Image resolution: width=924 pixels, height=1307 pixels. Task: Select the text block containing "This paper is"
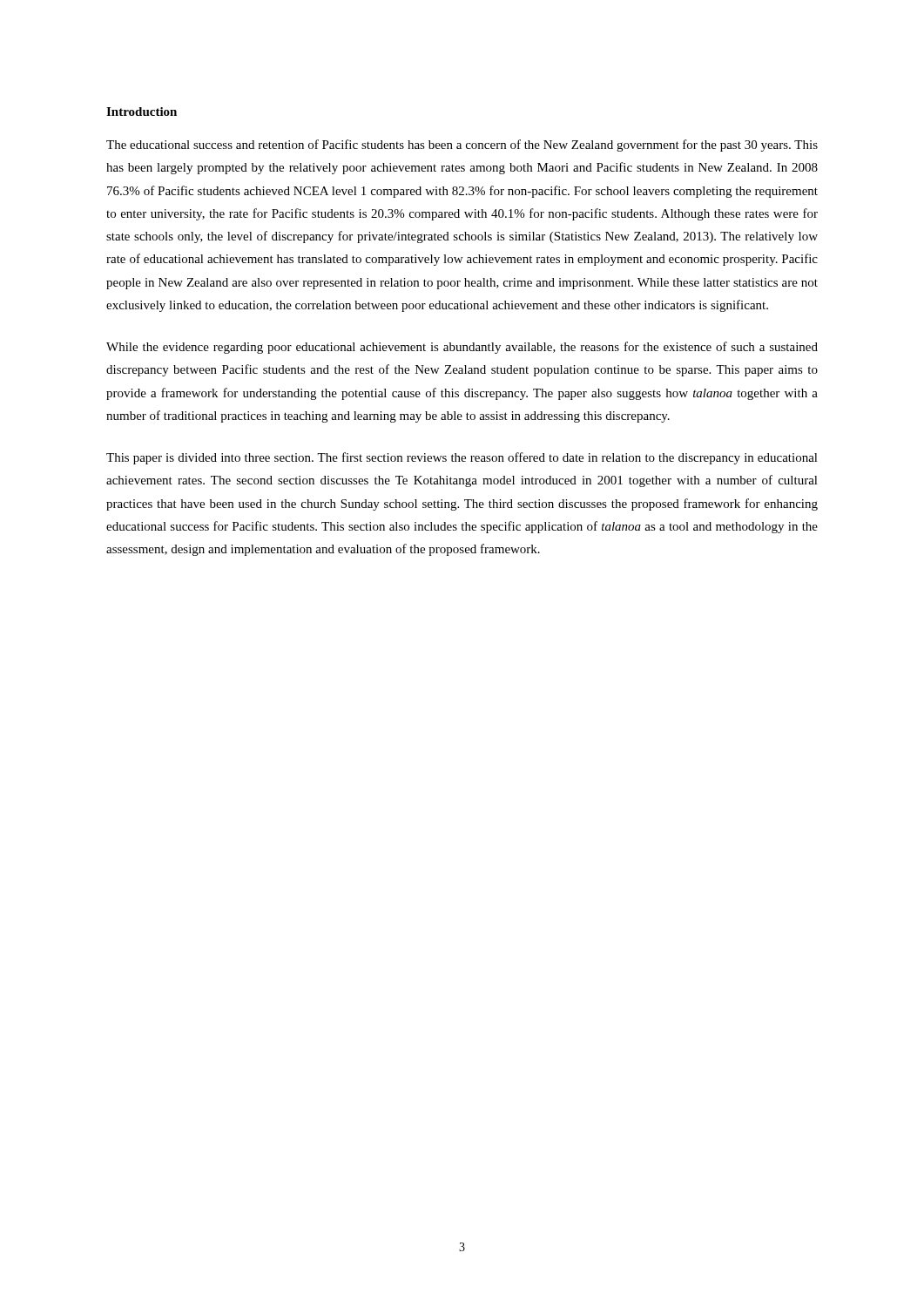462,503
